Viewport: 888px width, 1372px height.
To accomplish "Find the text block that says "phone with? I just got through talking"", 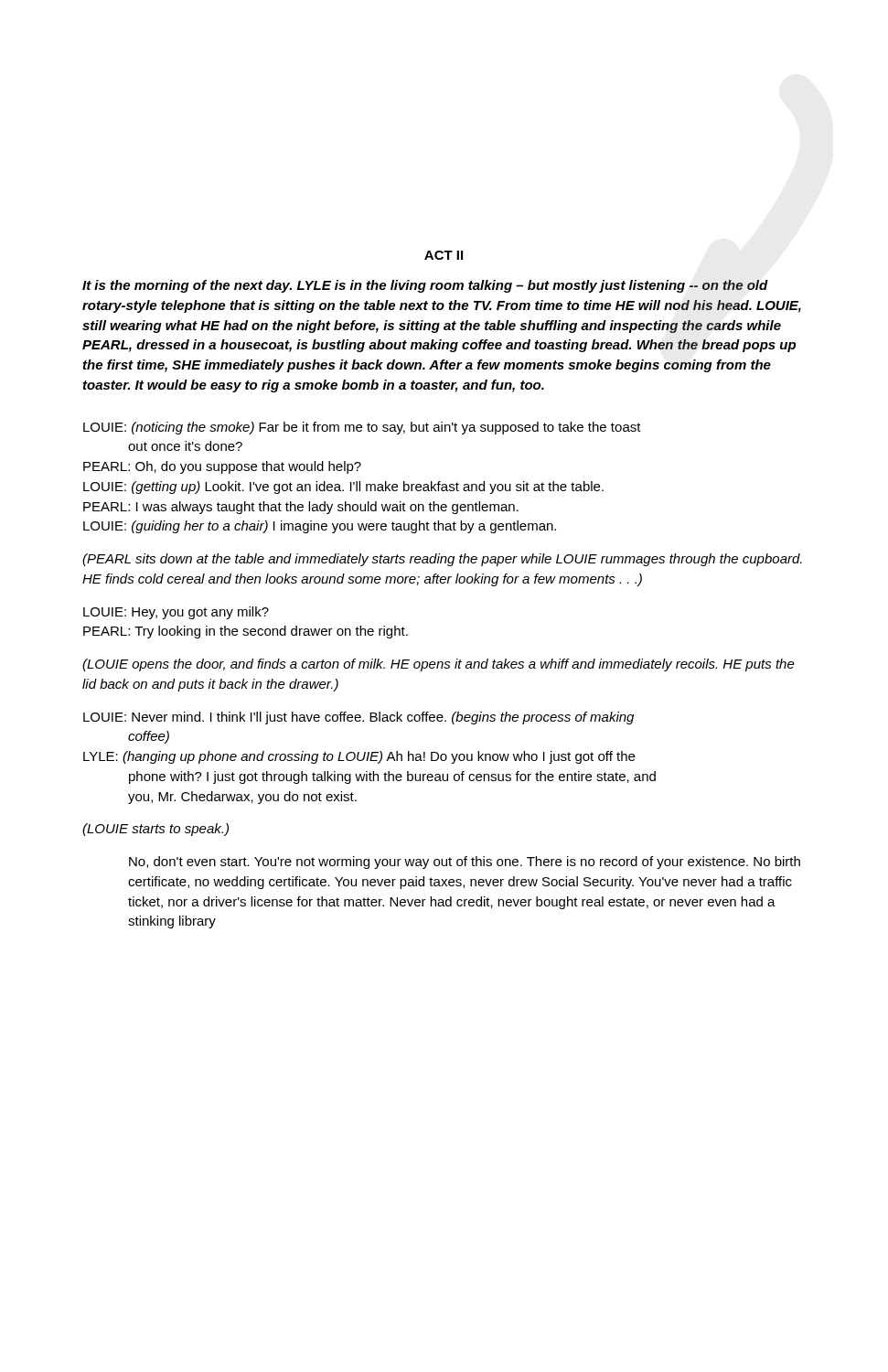I will pos(392,776).
